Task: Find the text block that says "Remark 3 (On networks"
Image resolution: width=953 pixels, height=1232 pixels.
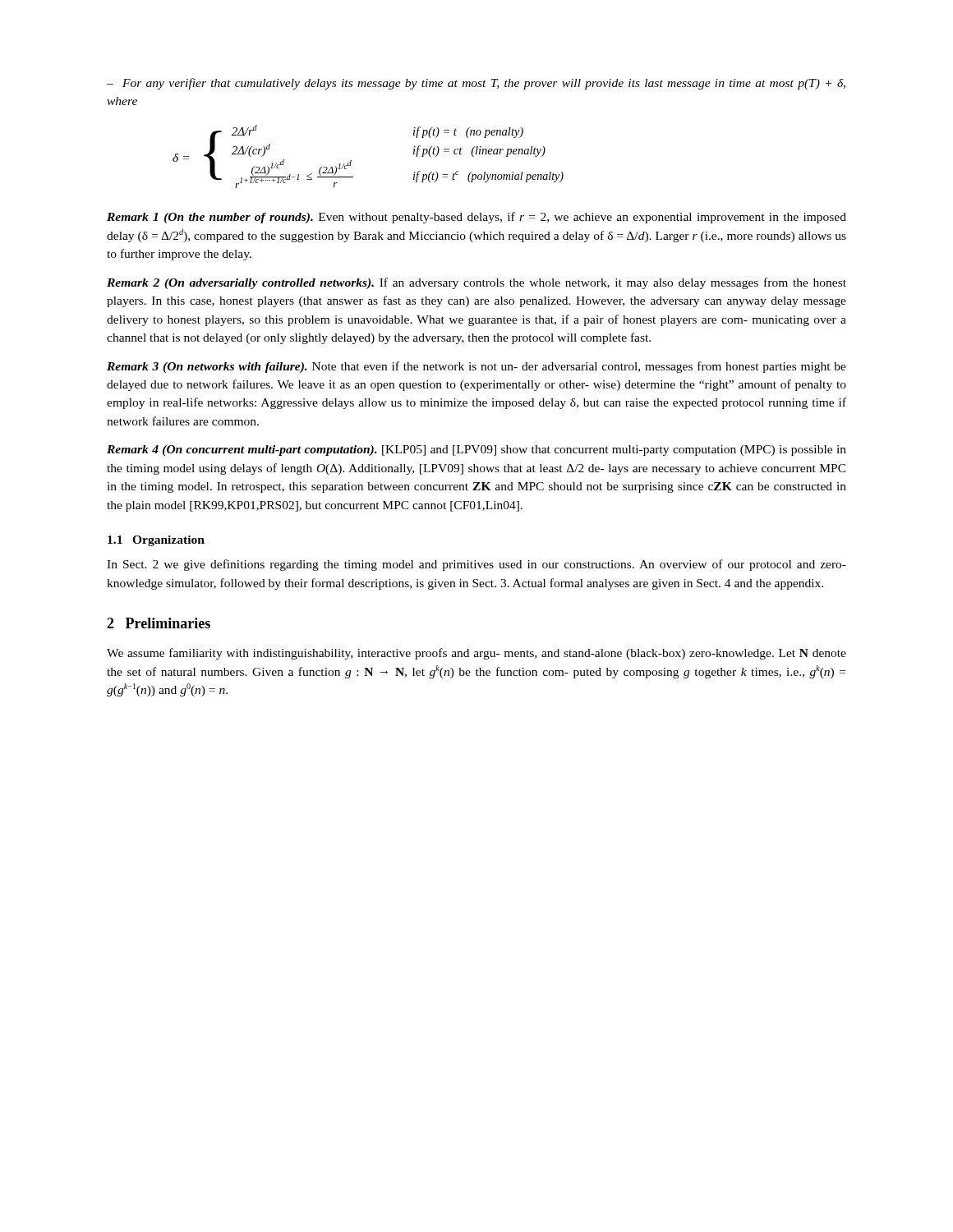Action: pyautogui.click(x=476, y=393)
